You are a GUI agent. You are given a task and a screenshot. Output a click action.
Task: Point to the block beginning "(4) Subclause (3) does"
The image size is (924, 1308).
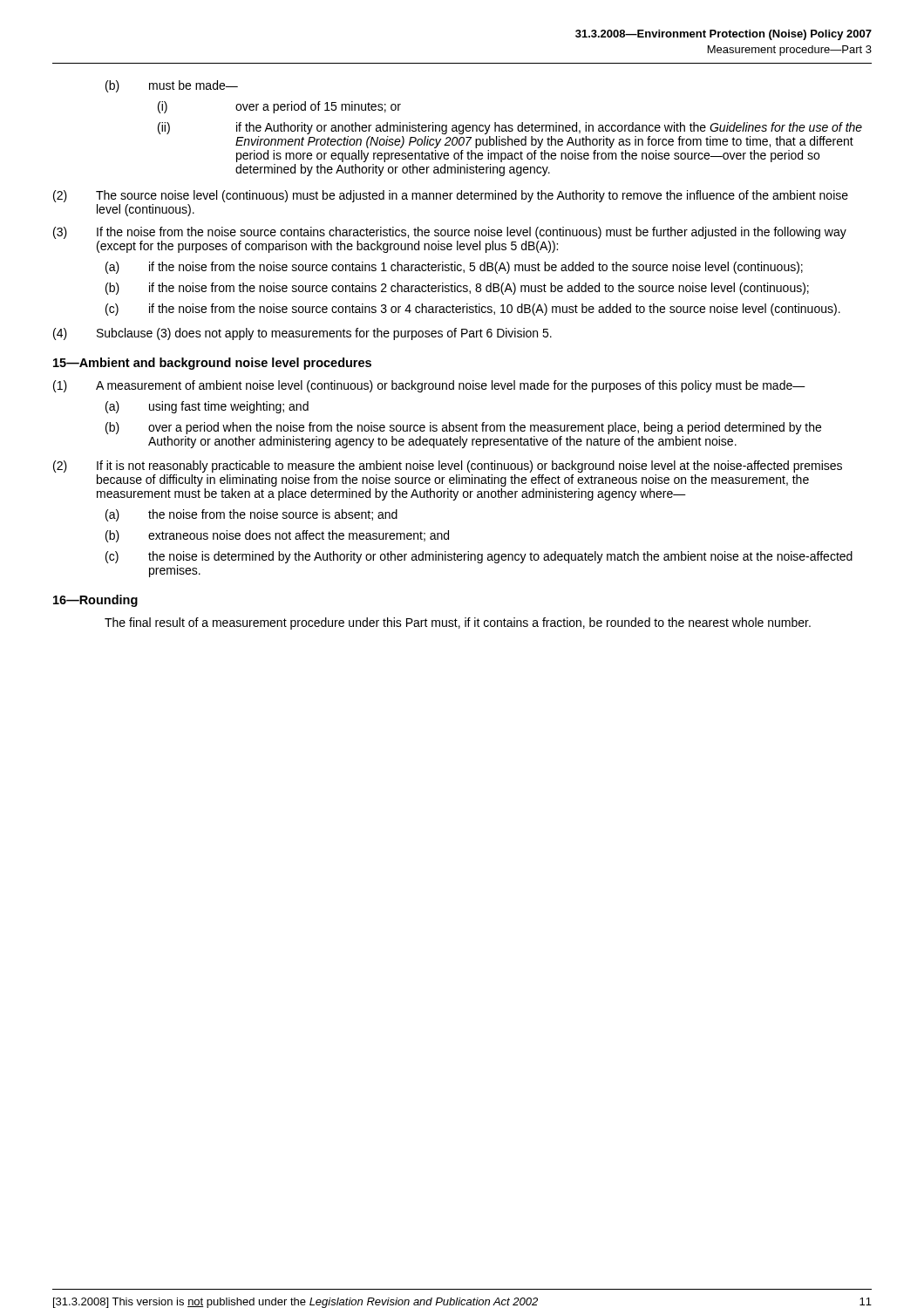pos(302,333)
